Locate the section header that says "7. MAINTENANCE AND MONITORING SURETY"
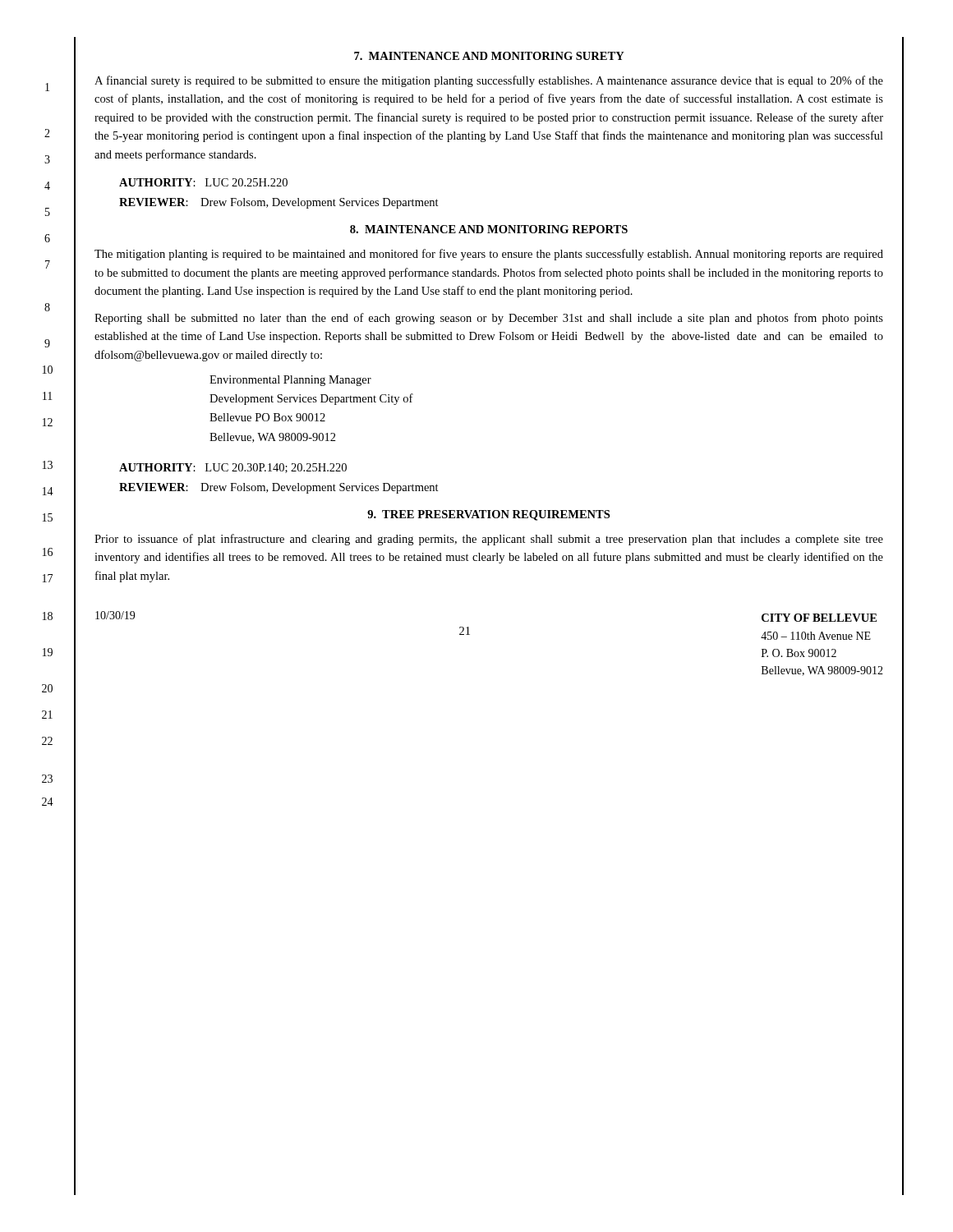The image size is (953, 1232). [489, 56]
